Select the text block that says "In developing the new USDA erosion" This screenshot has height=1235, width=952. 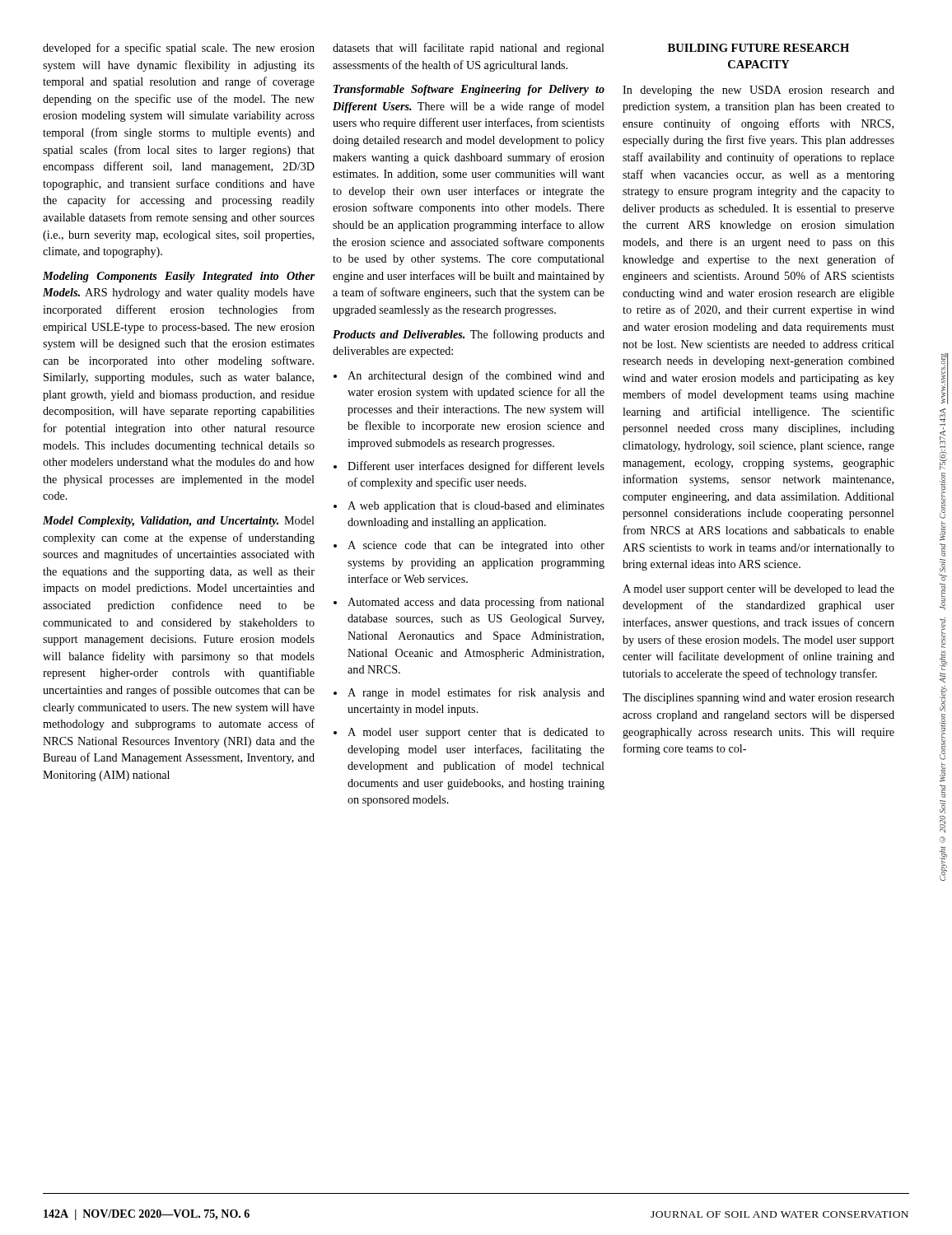[758, 327]
